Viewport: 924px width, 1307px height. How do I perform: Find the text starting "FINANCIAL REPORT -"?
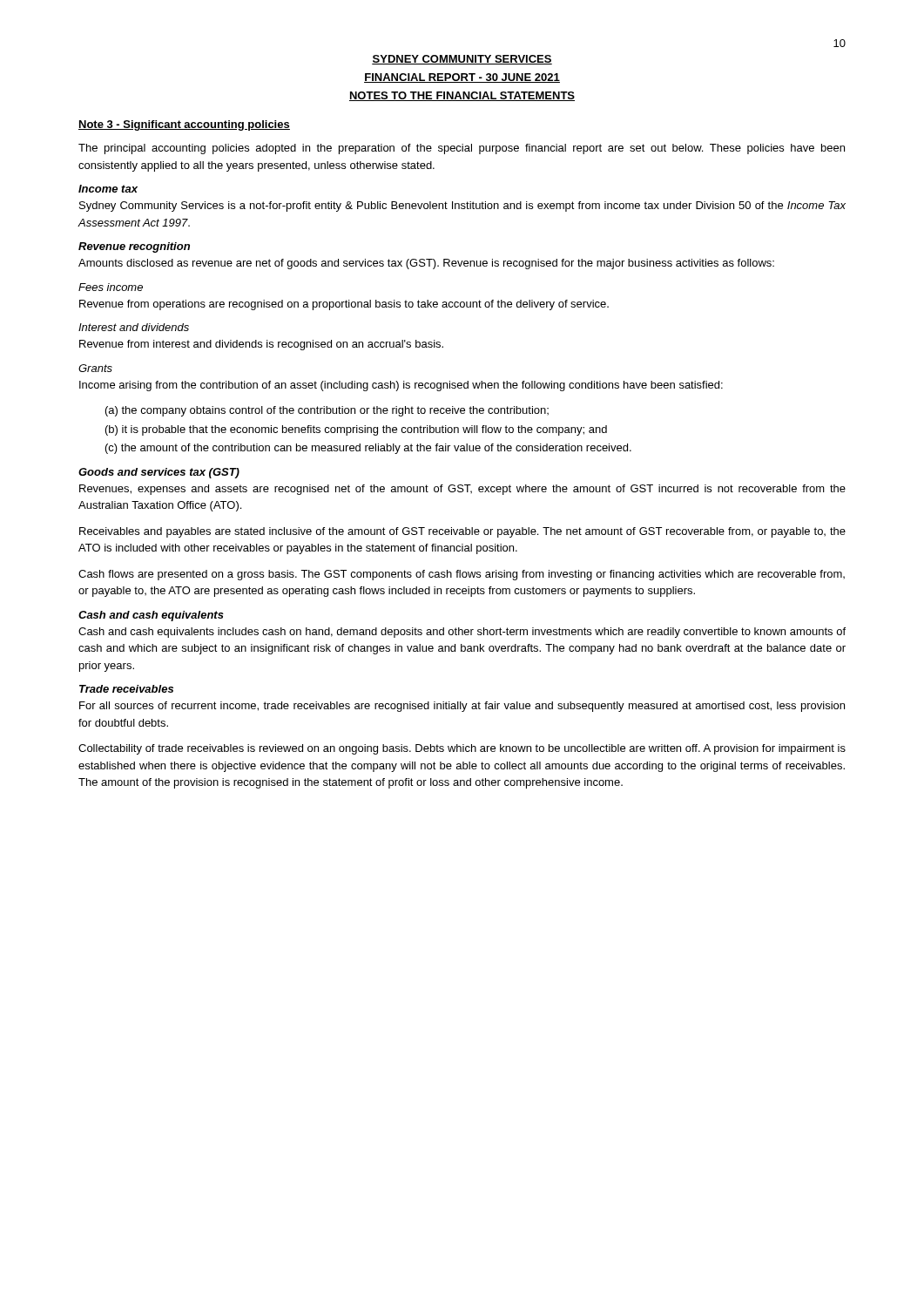click(x=462, y=77)
